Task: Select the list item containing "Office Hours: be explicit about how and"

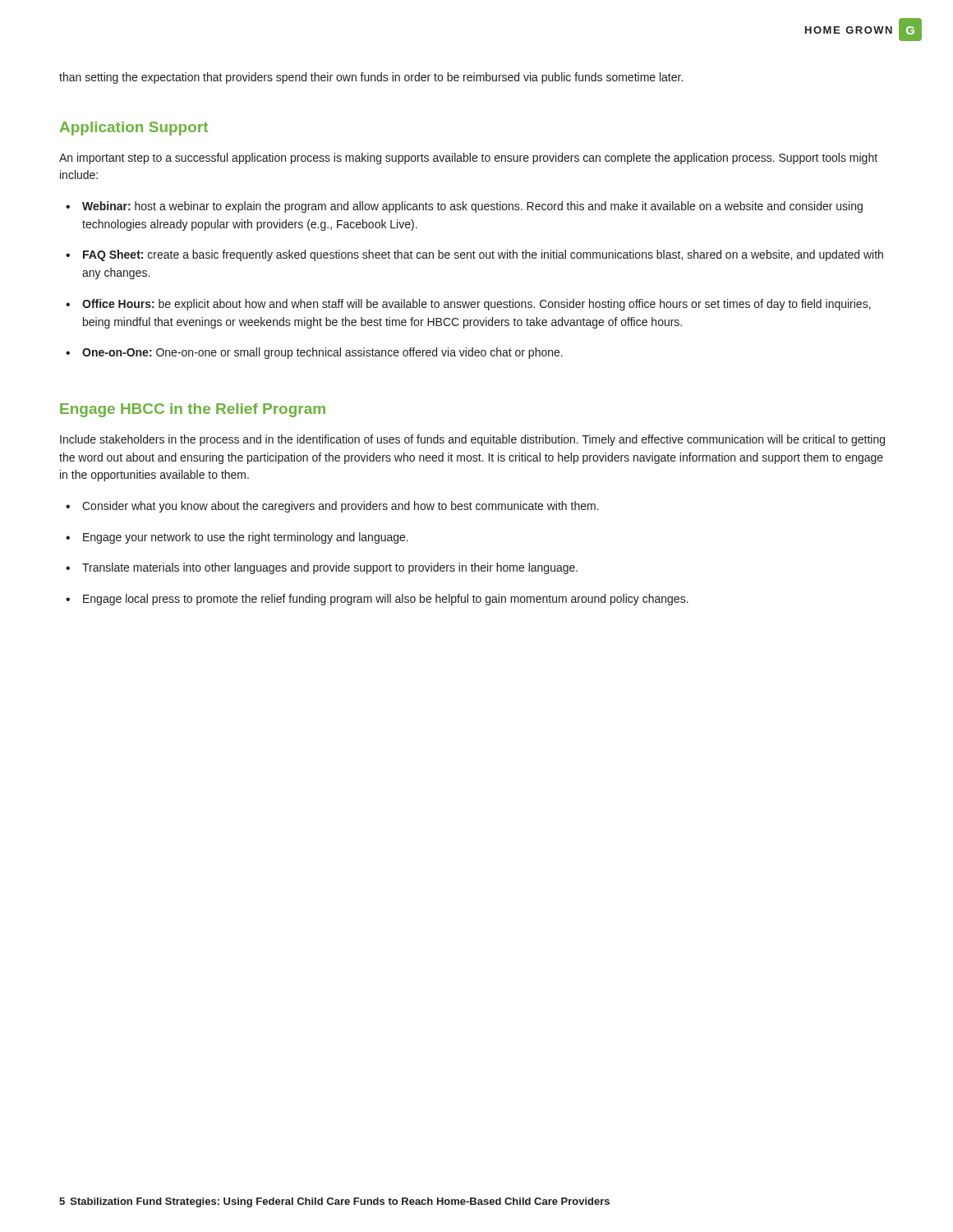Action: [476, 313]
